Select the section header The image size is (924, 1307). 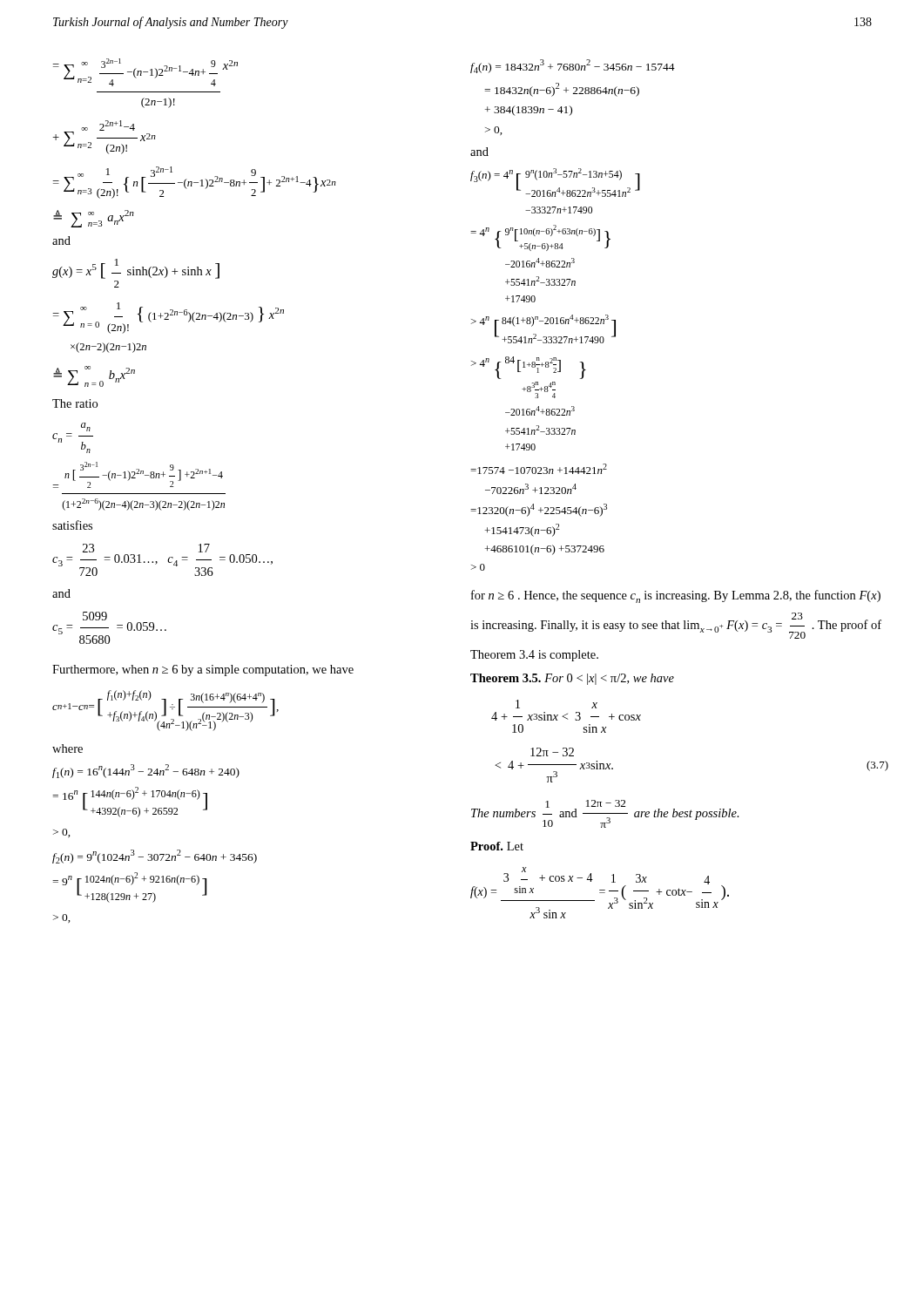507,678
